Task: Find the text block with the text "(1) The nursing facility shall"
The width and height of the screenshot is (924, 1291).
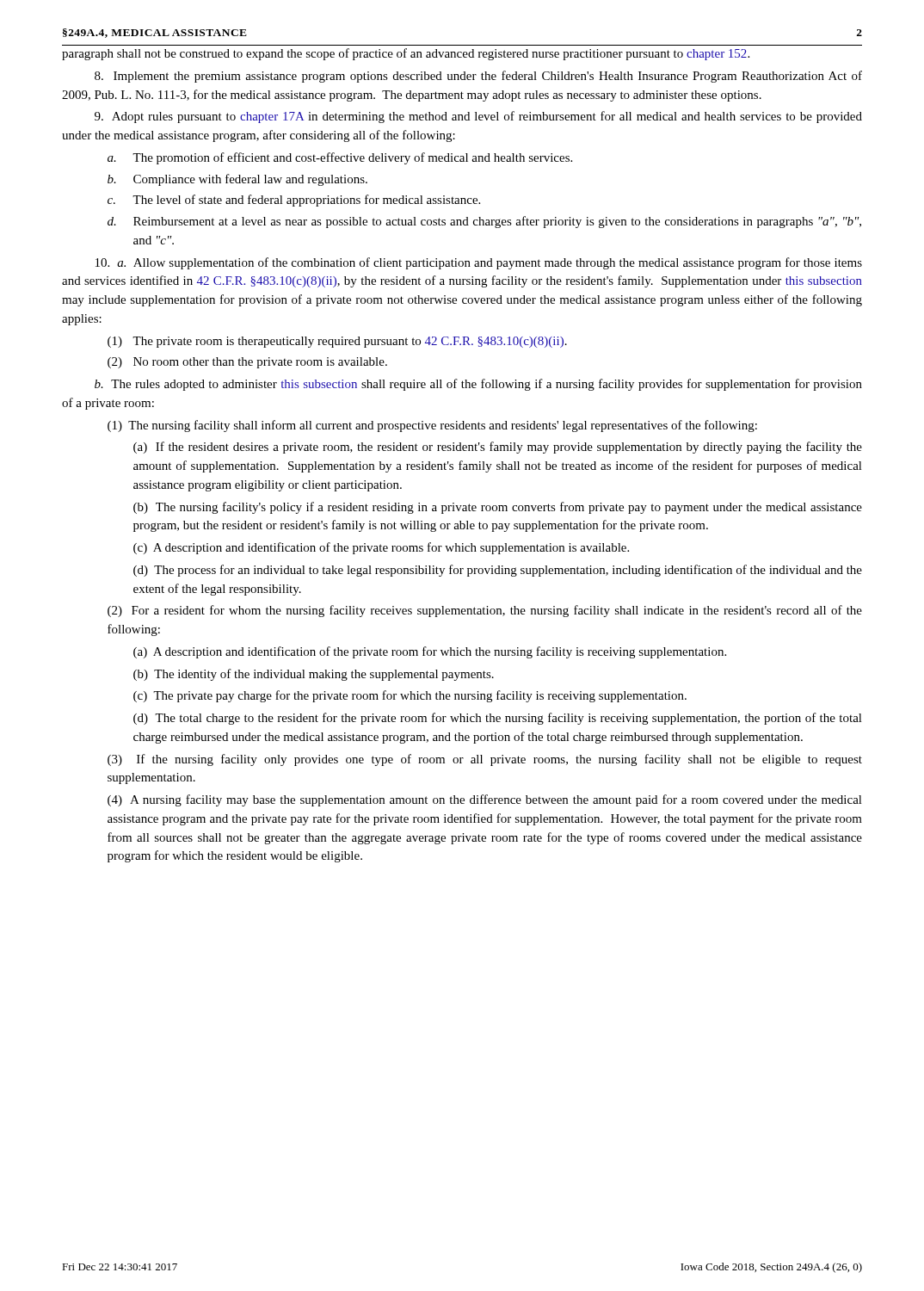Action: [x=432, y=425]
